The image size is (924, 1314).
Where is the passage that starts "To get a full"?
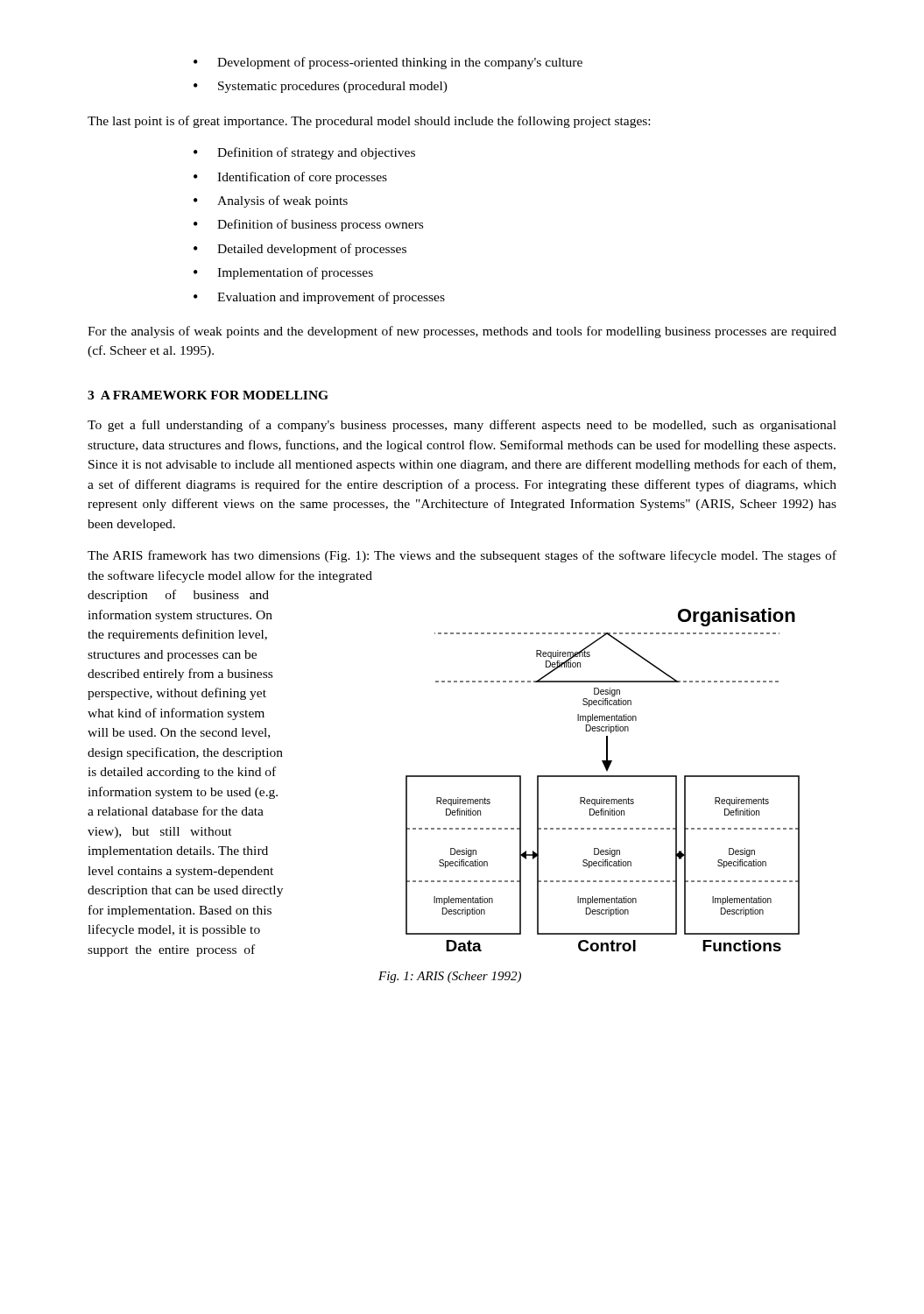tap(462, 474)
